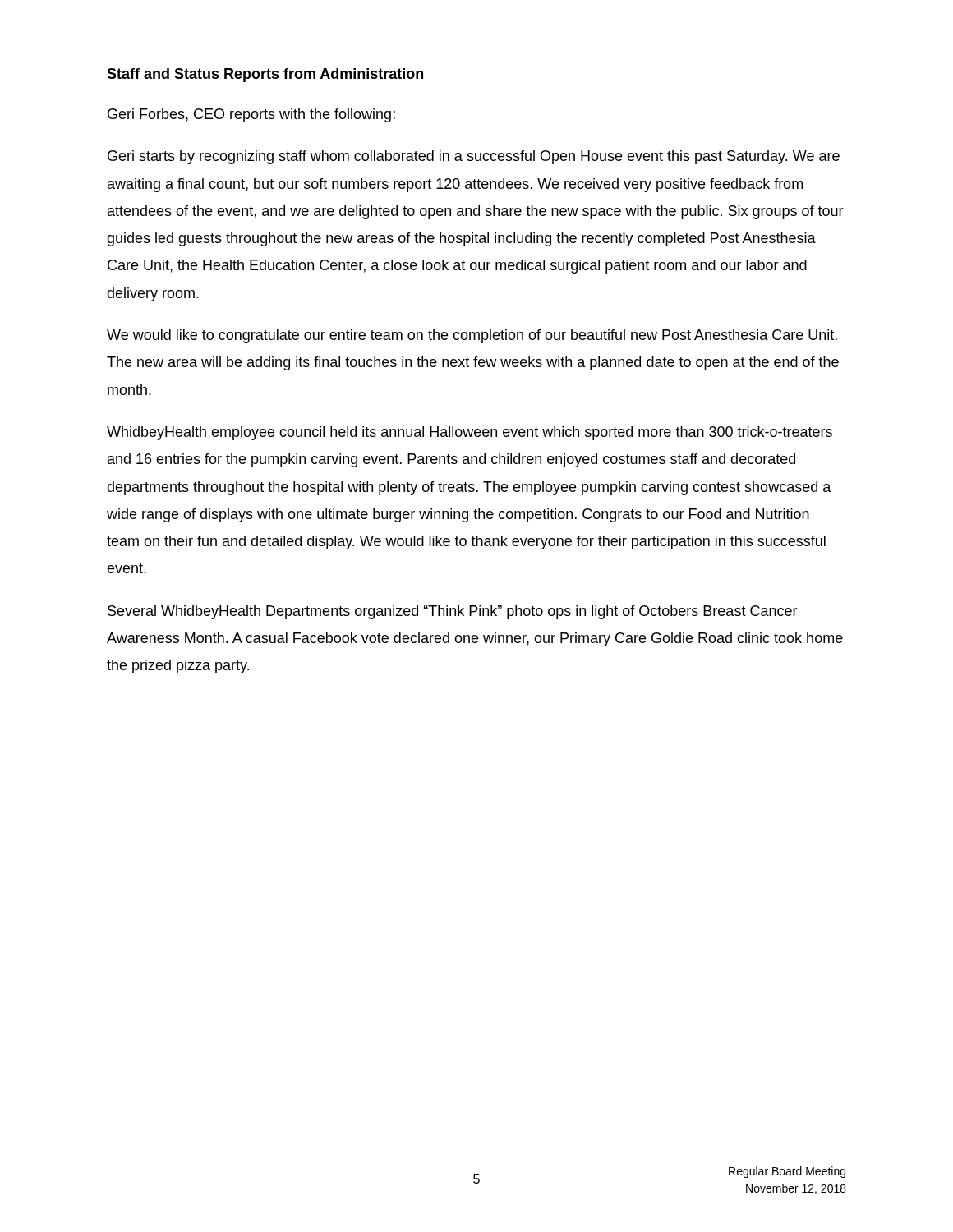Viewport: 953px width, 1232px height.
Task: Find the section header that reads "Staff and Status Reports from Administration"
Action: pos(266,74)
